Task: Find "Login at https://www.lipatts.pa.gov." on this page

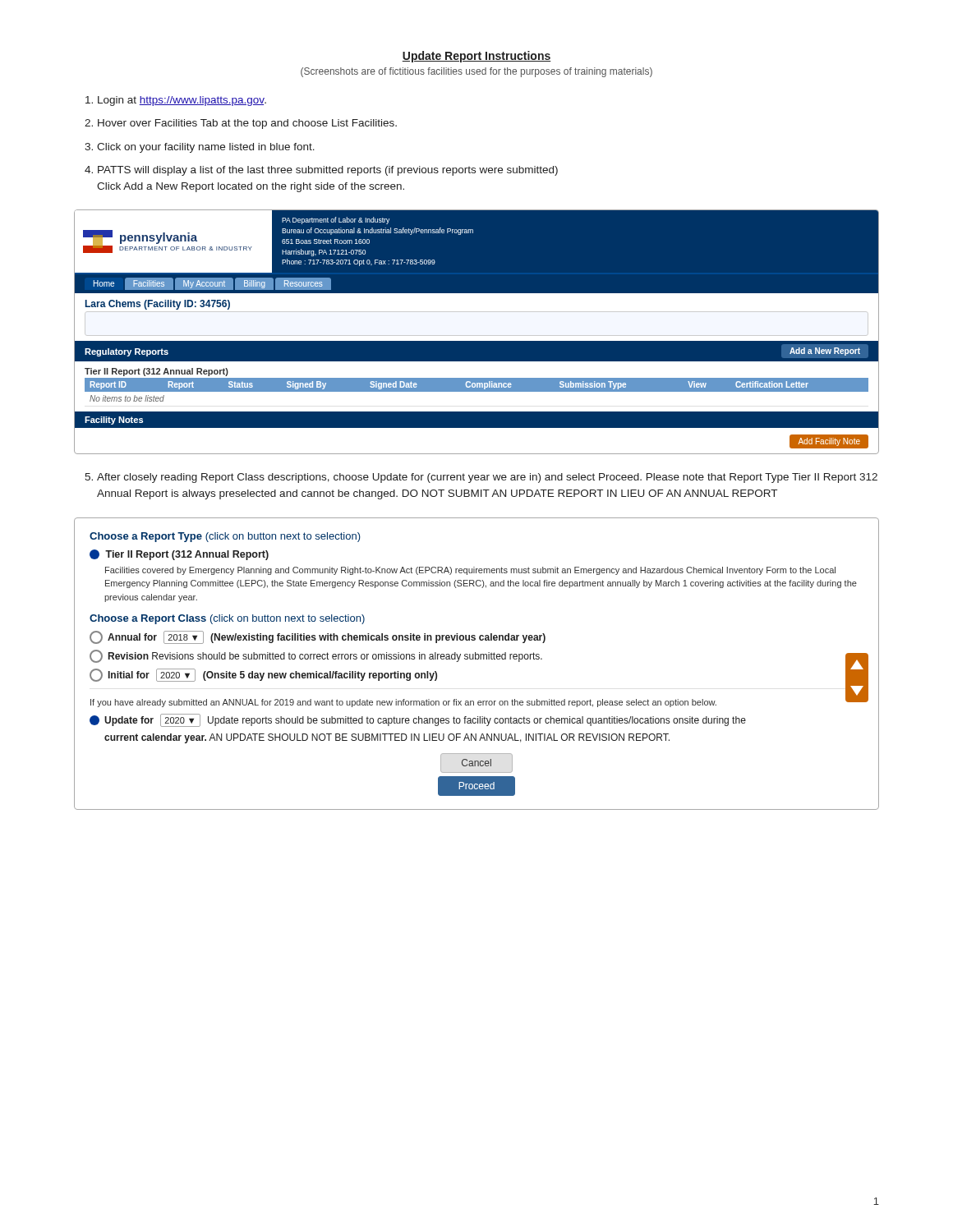Action: [182, 100]
